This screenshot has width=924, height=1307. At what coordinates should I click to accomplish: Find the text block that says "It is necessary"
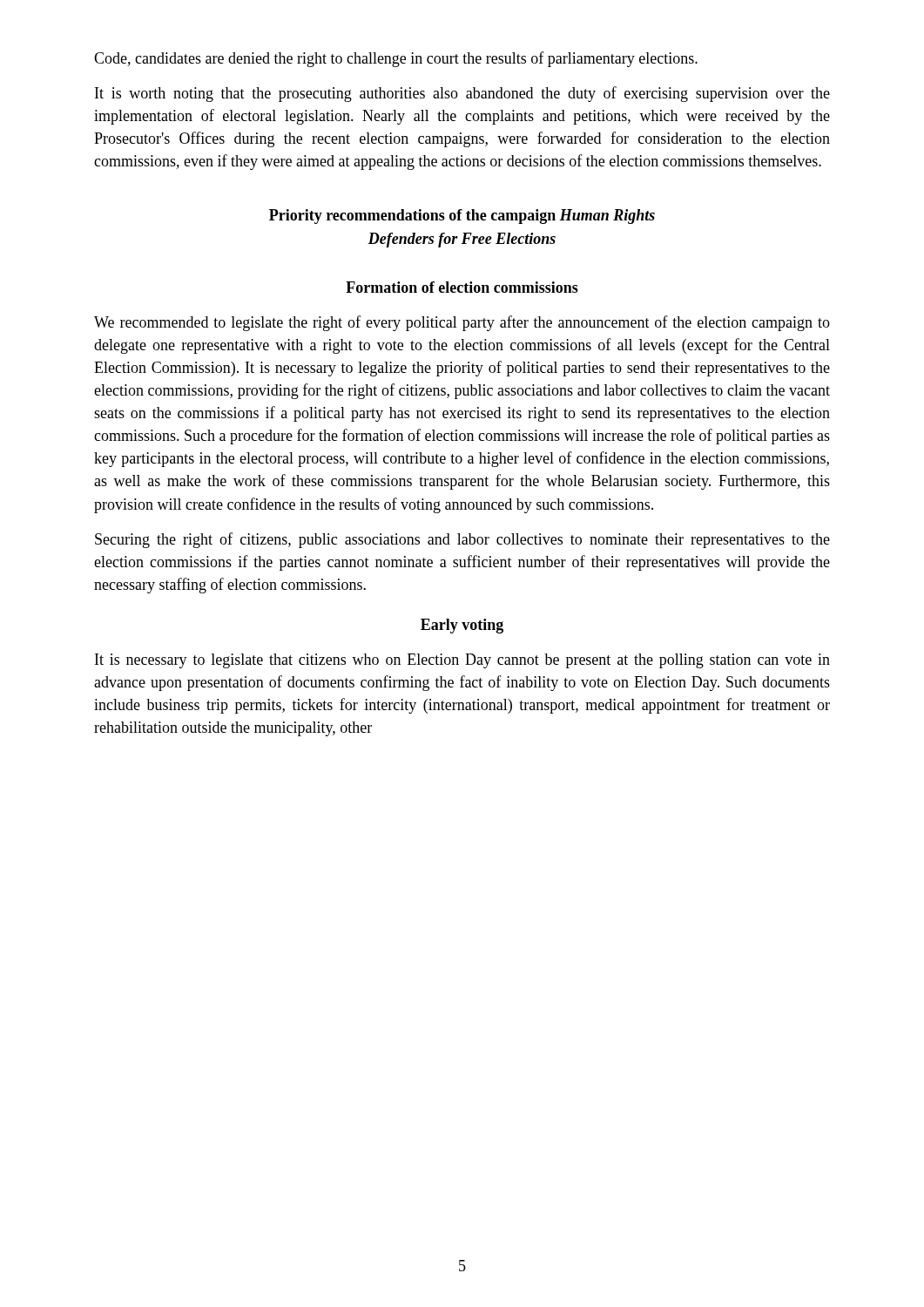coord(462,694)
